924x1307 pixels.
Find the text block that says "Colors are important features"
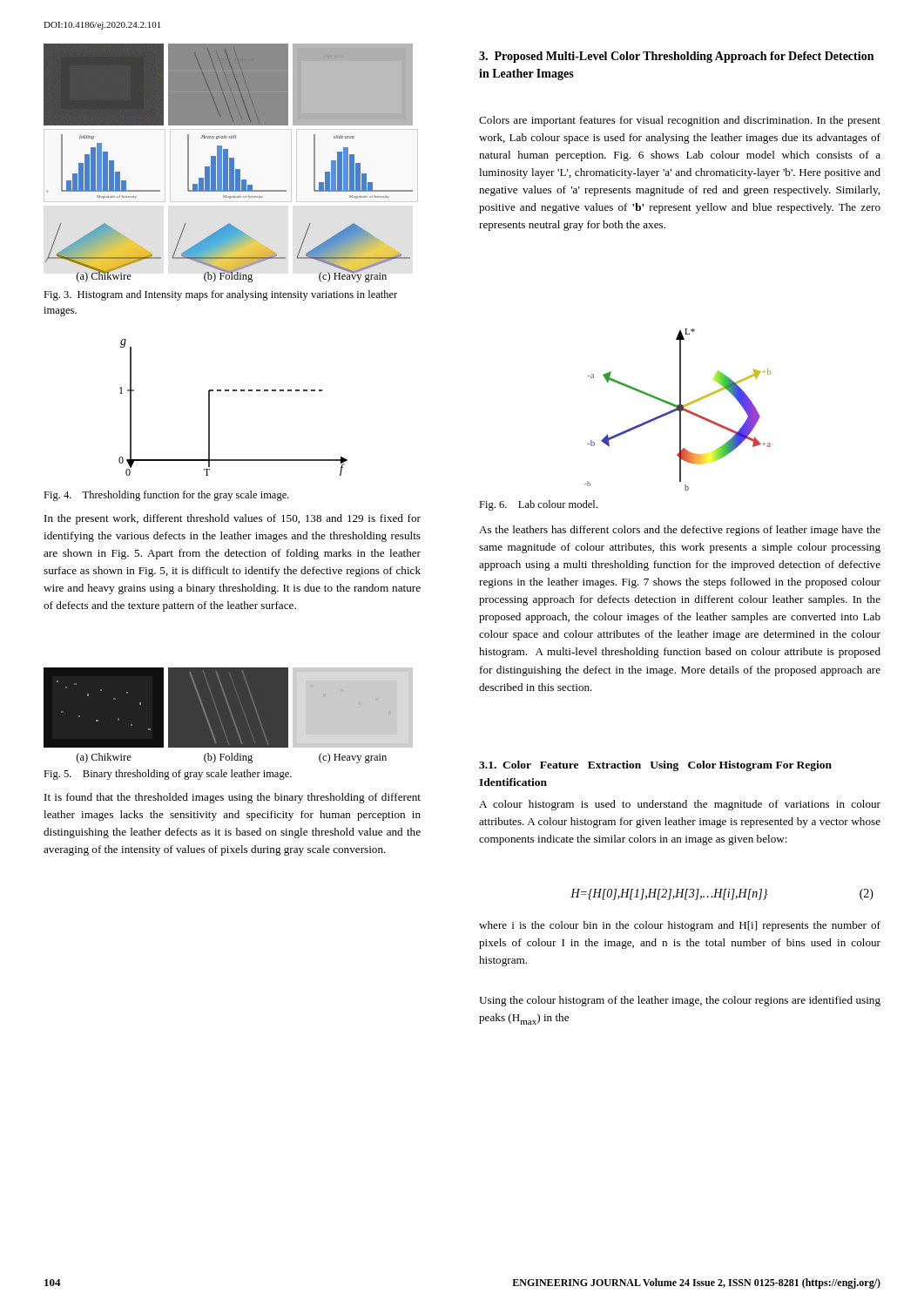click(x=680, y=172)
